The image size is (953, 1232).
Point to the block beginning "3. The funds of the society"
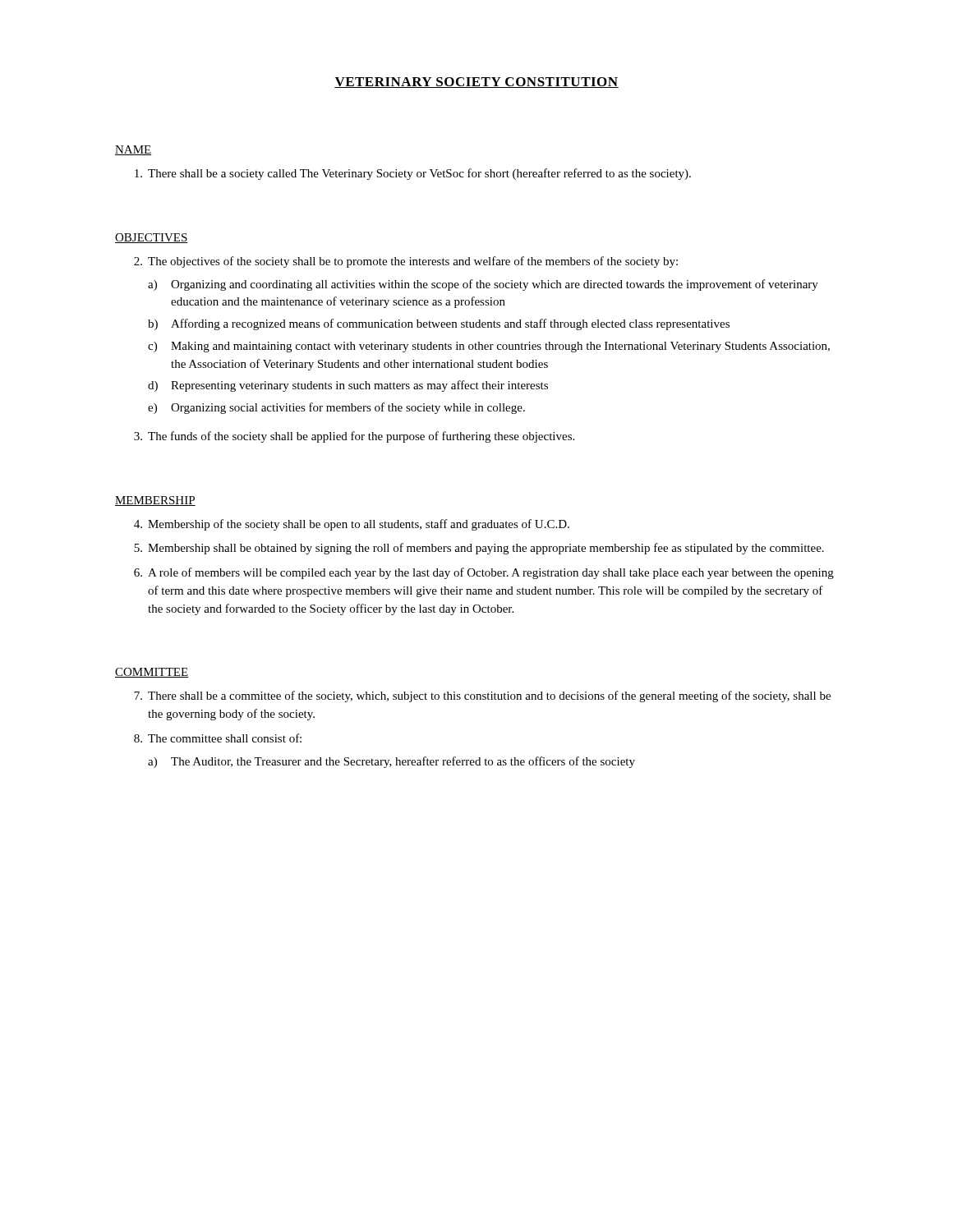pyautogui.click(x=476, y=437)
